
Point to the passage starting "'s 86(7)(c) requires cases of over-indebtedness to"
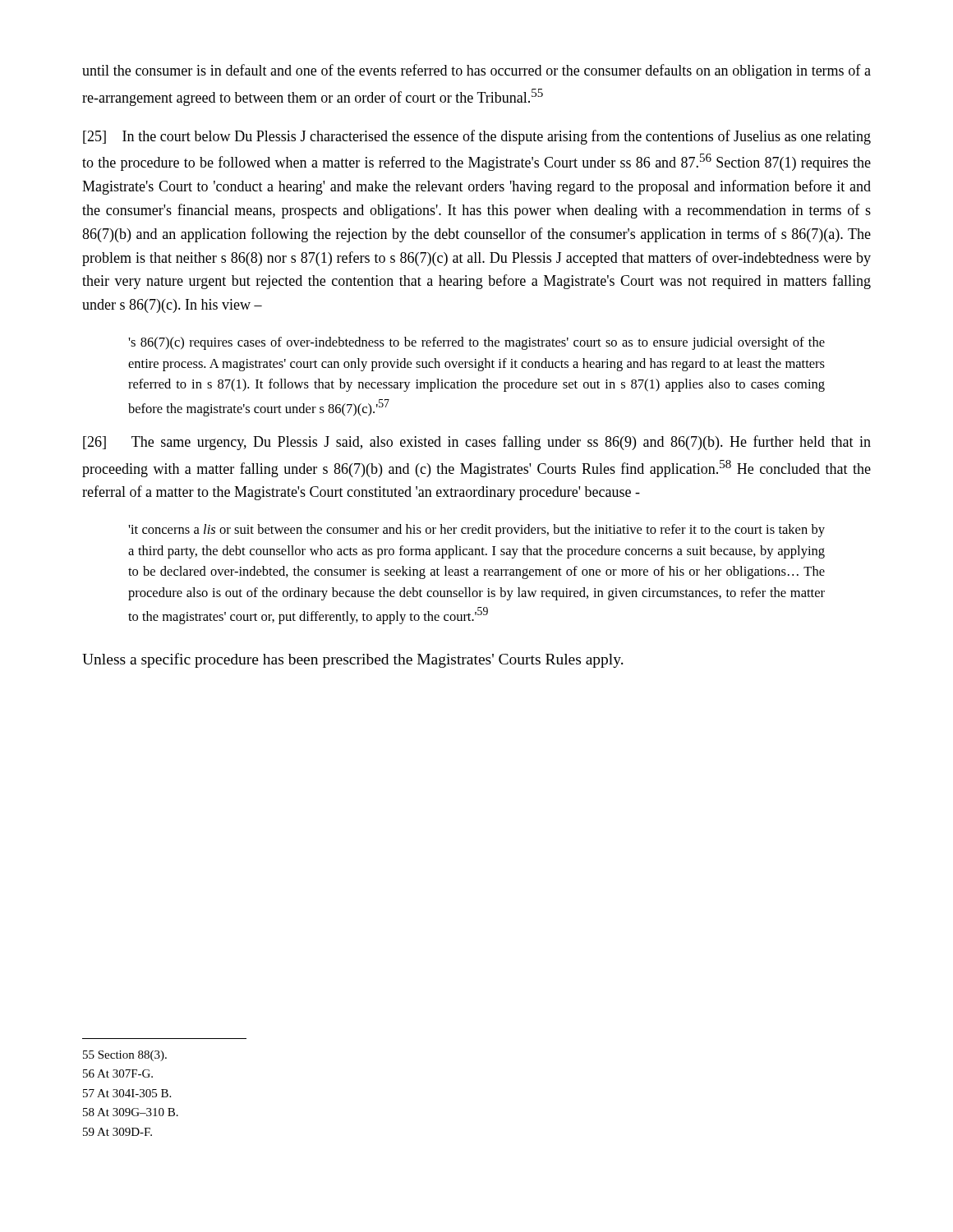(476, 375)
